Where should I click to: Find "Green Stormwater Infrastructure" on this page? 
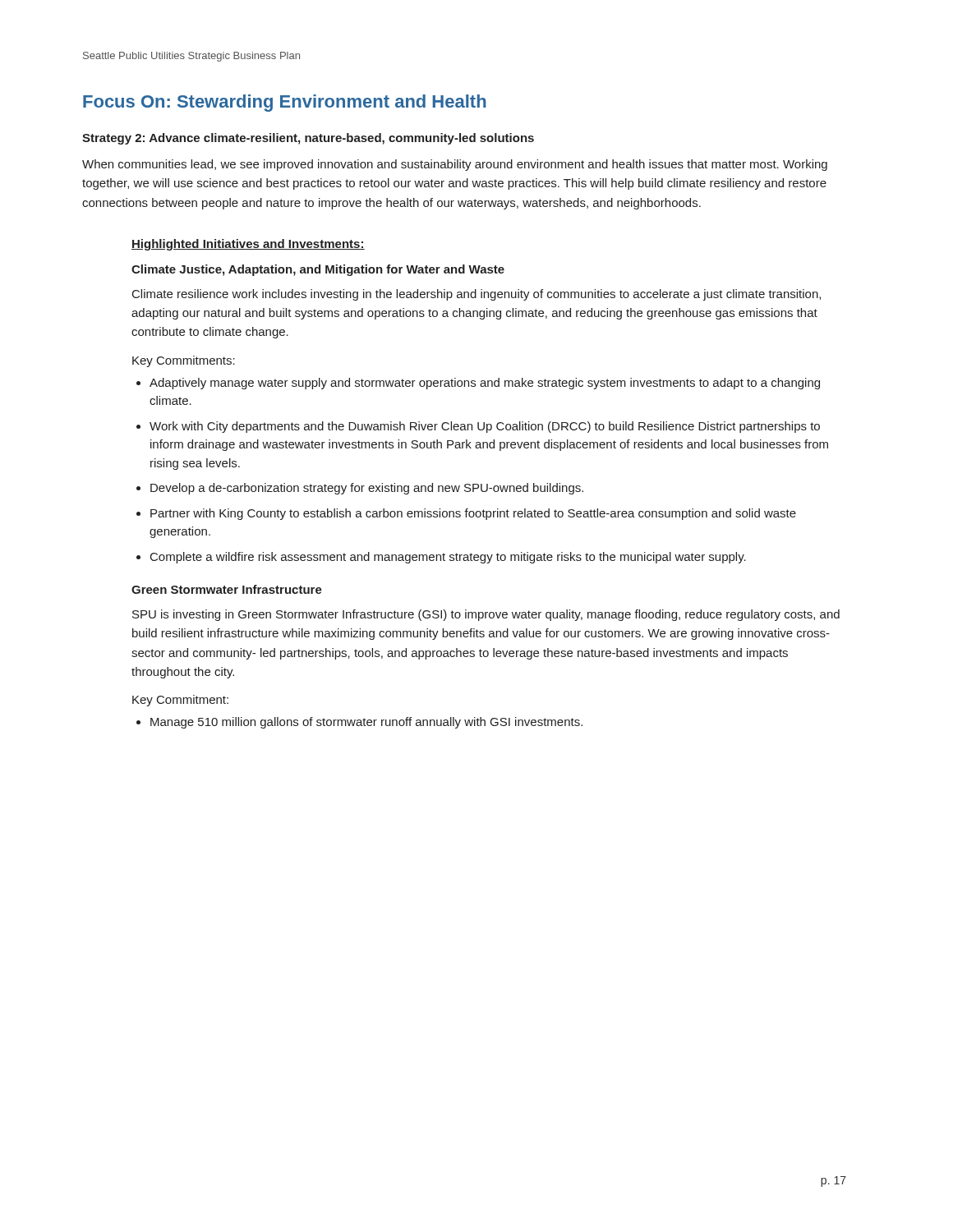coord(227,589)
